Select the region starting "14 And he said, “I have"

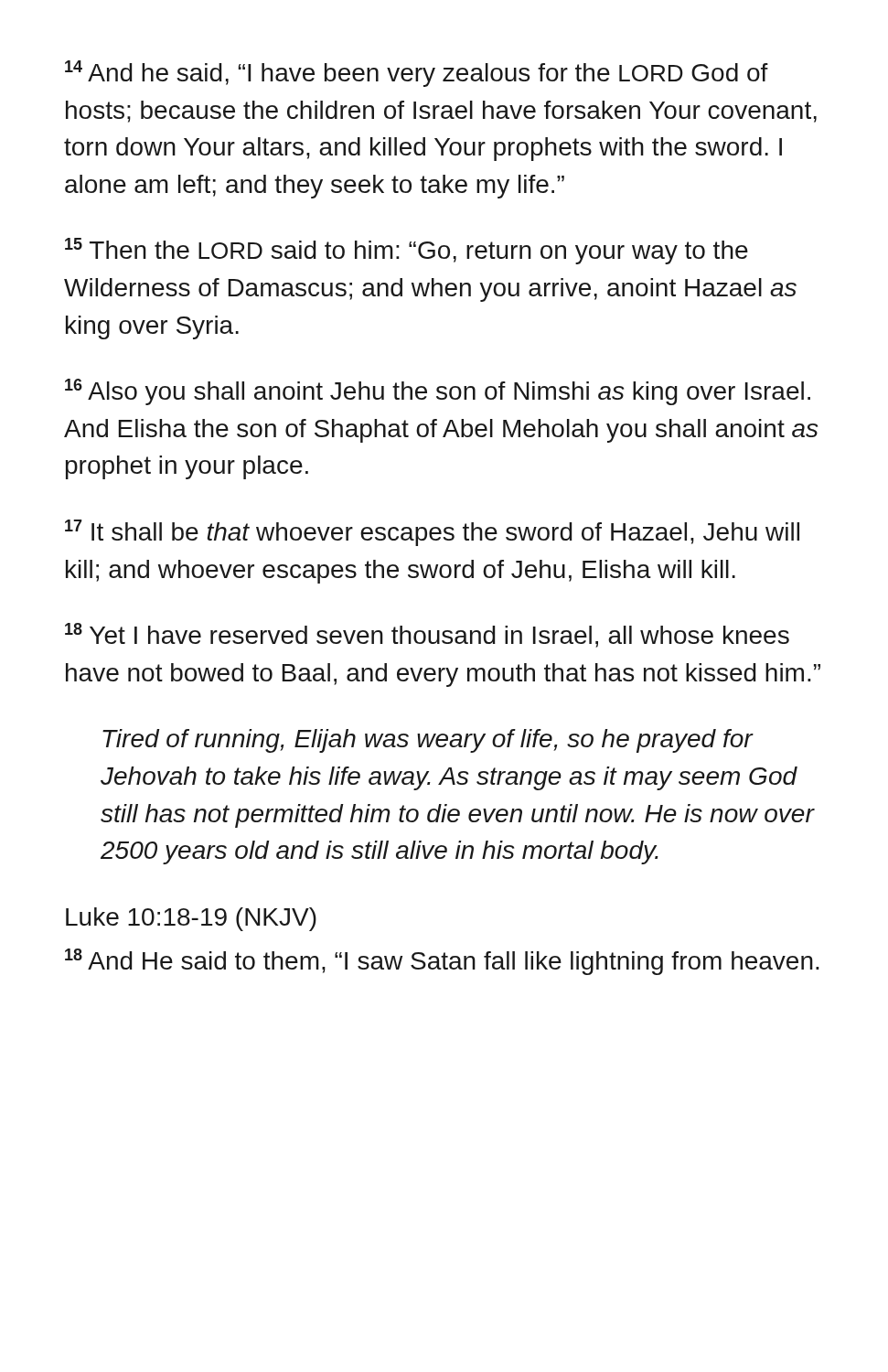pos(441,128)
